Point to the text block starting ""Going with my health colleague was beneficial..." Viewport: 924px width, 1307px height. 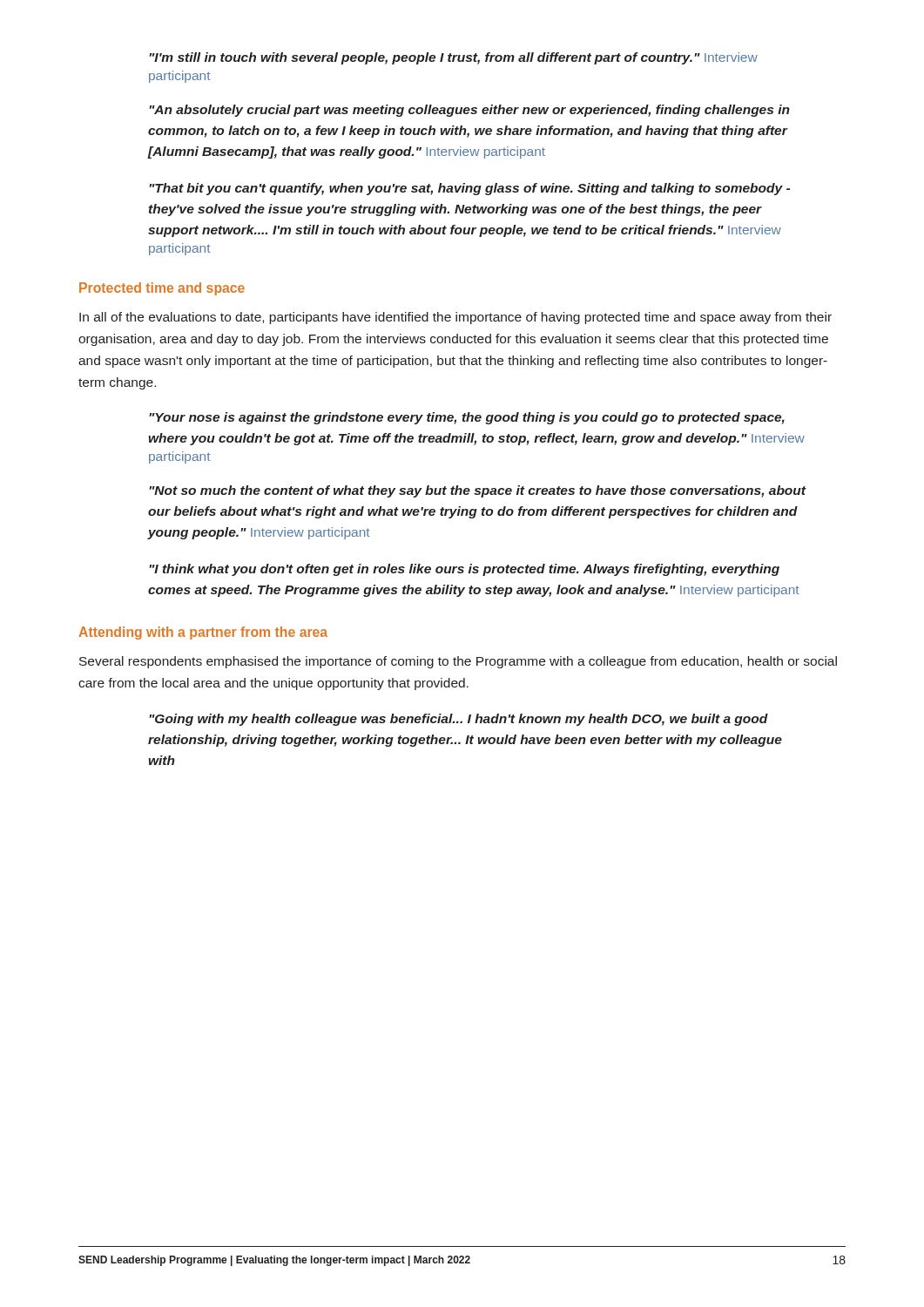pos(479,740)
